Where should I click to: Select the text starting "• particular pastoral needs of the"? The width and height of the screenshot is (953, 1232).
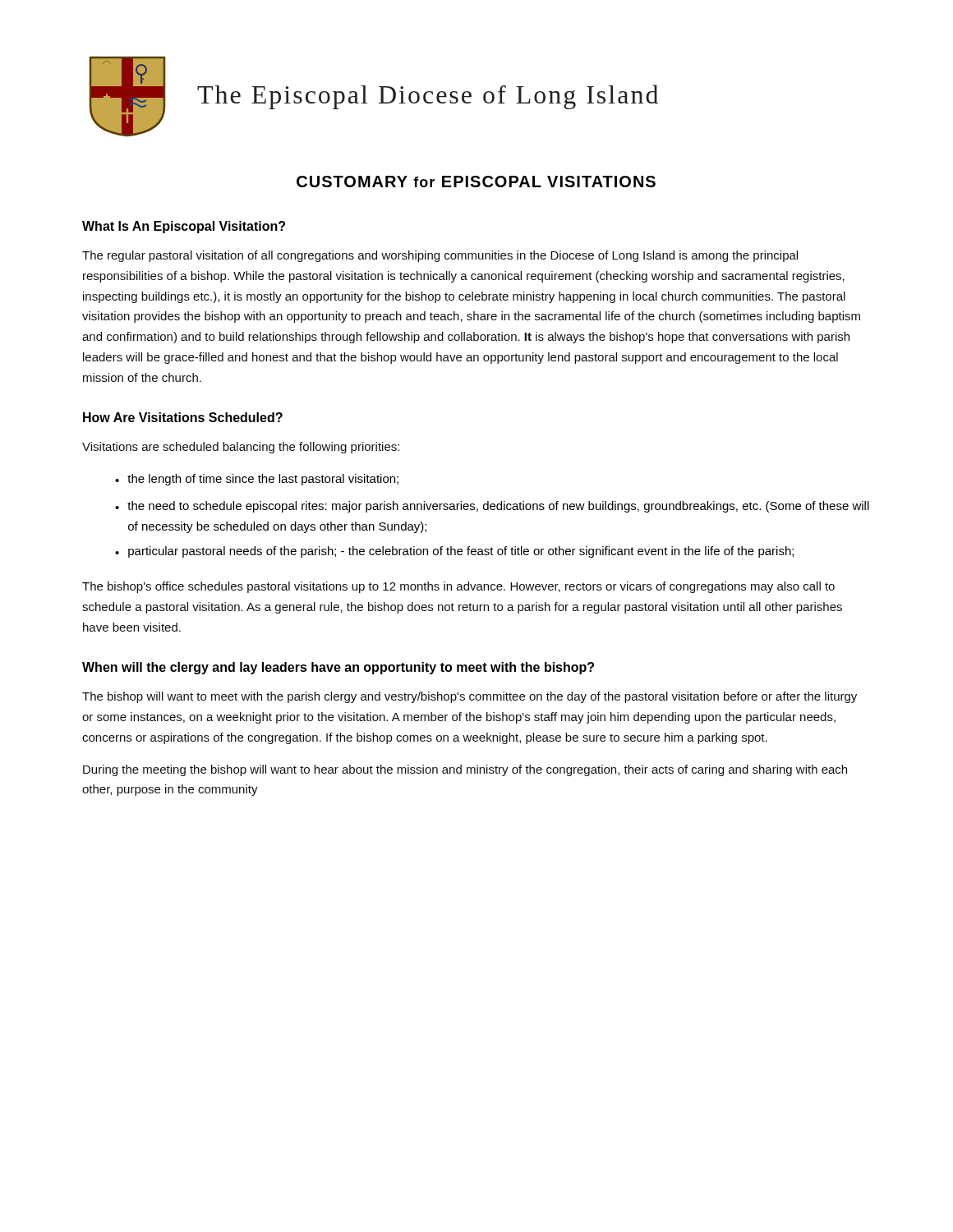[493, 552]
